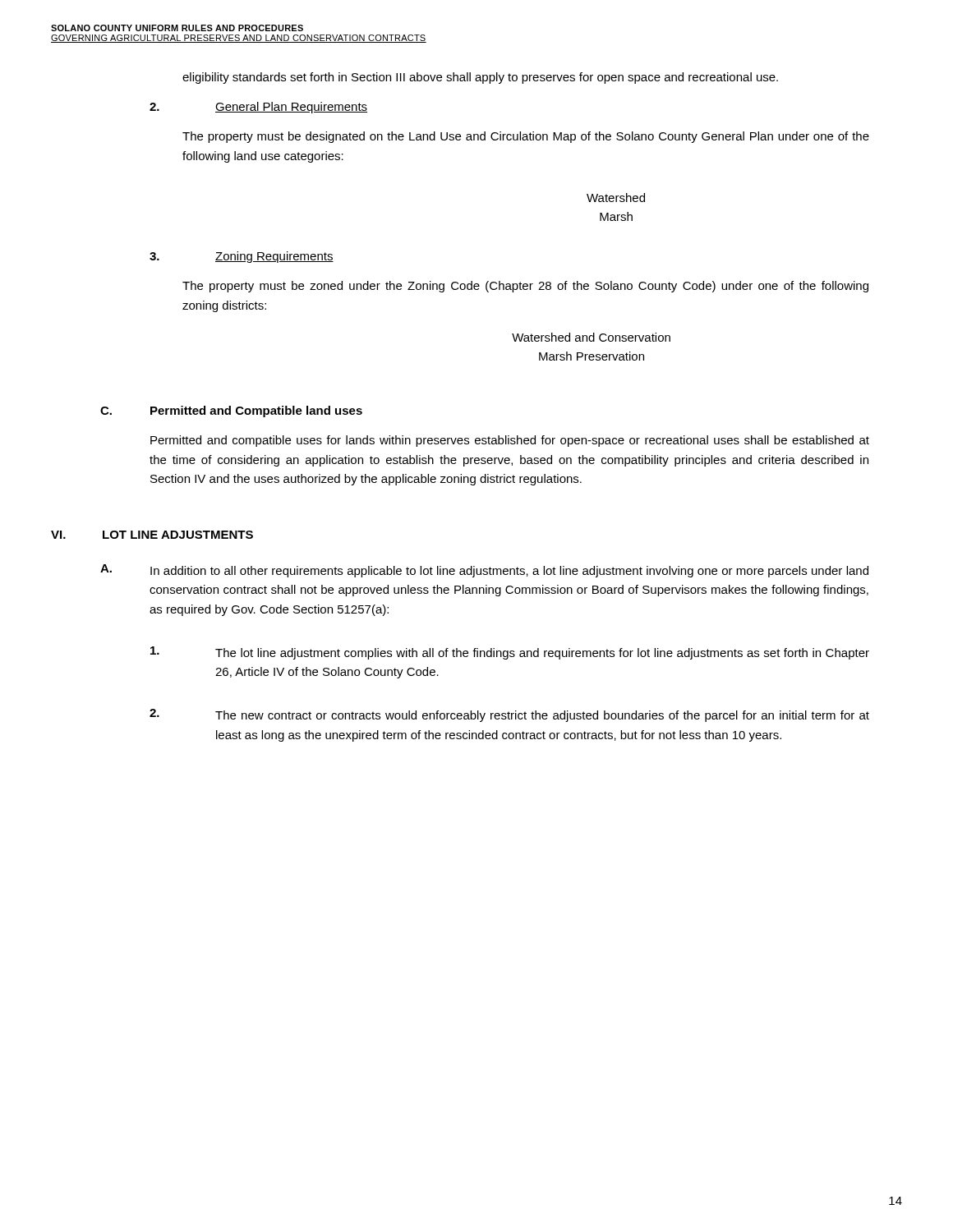953x1232 pixels.
Task: Click the passage that begins "The lot line adjustment complies with all"
Action: pyautogui.click(x=460, y=662)
